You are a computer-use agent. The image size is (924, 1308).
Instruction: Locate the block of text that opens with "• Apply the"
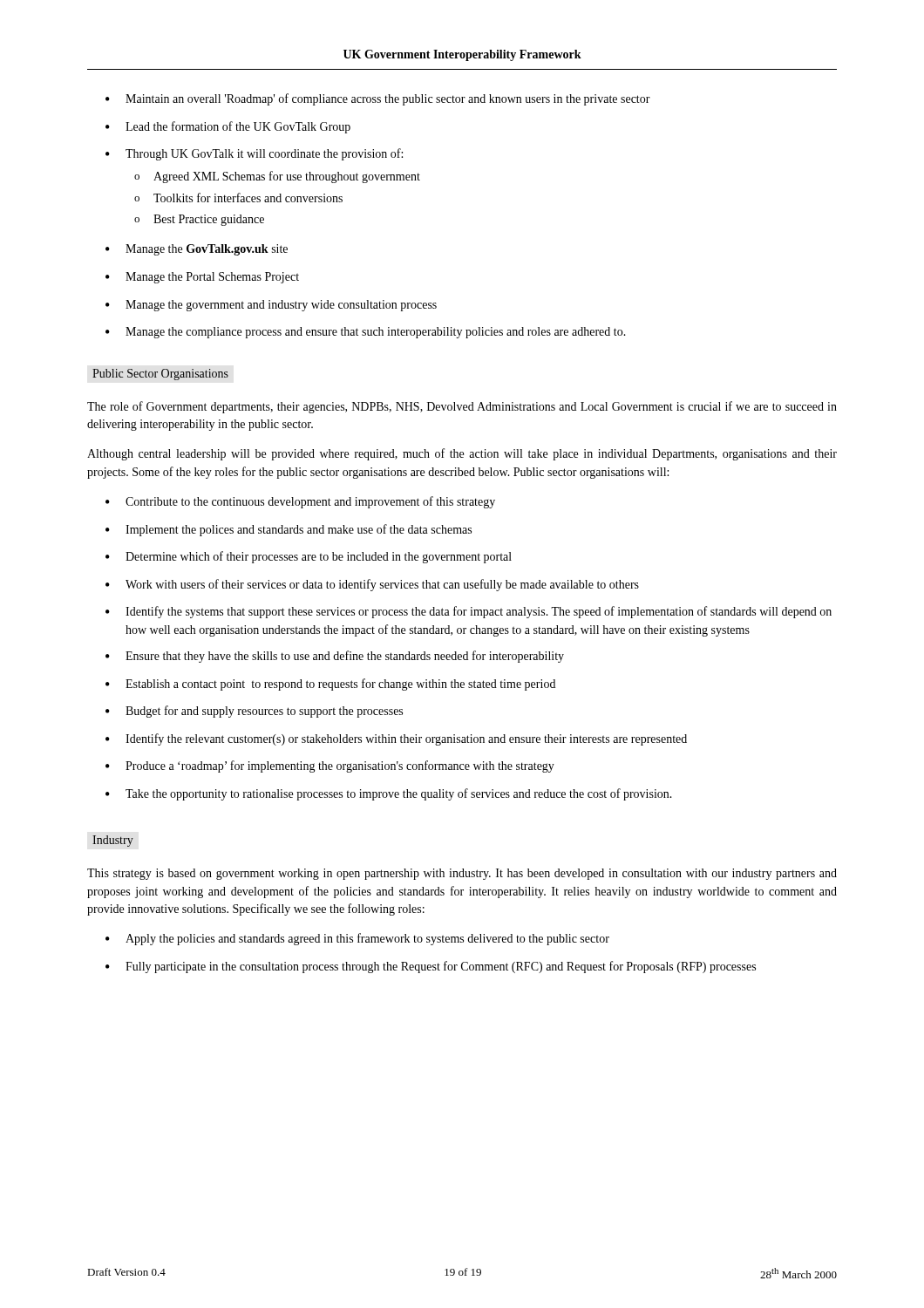point(471,940)
